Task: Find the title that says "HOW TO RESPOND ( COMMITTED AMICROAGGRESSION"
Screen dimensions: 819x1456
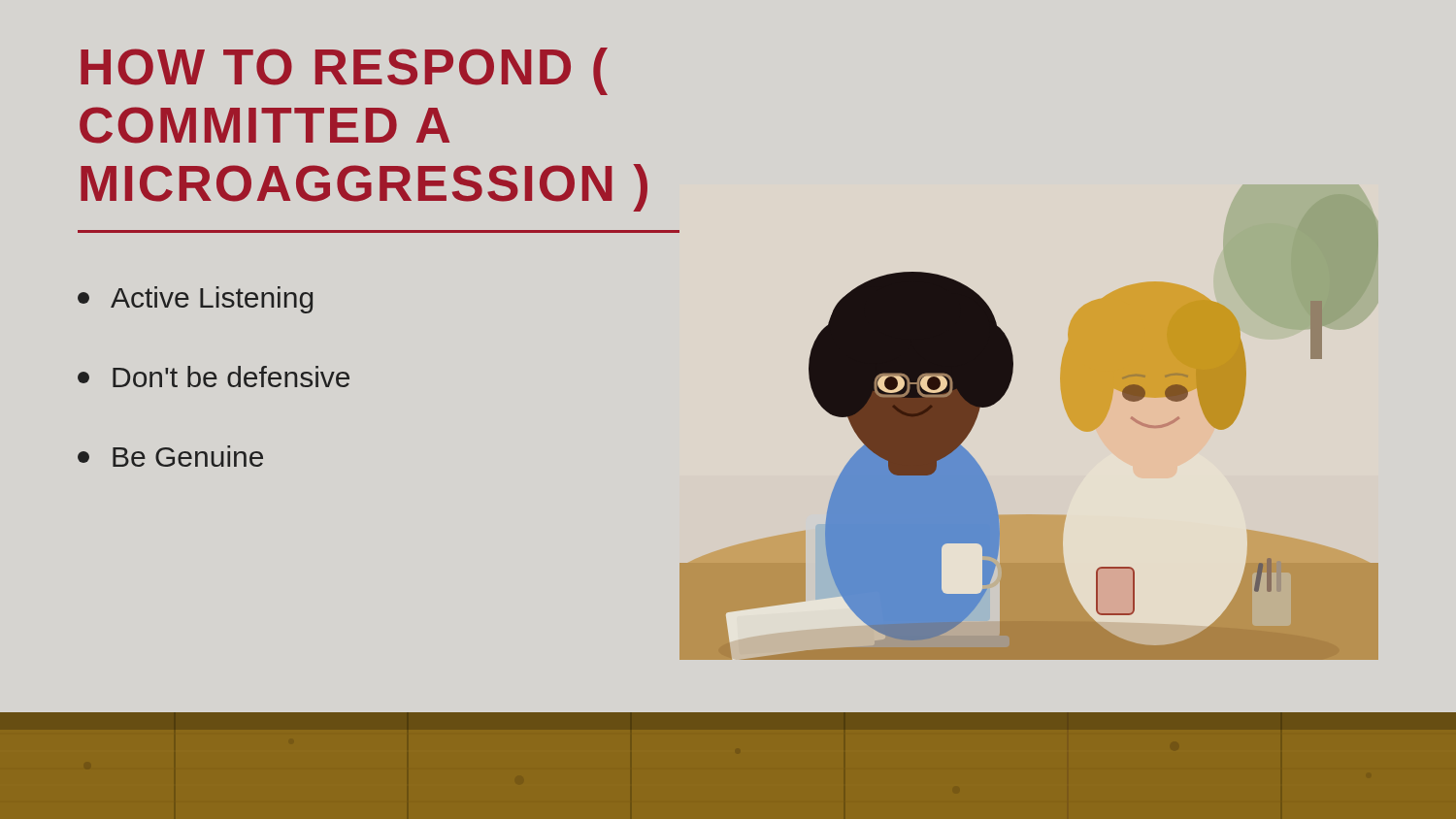Action: click(456, 136)
